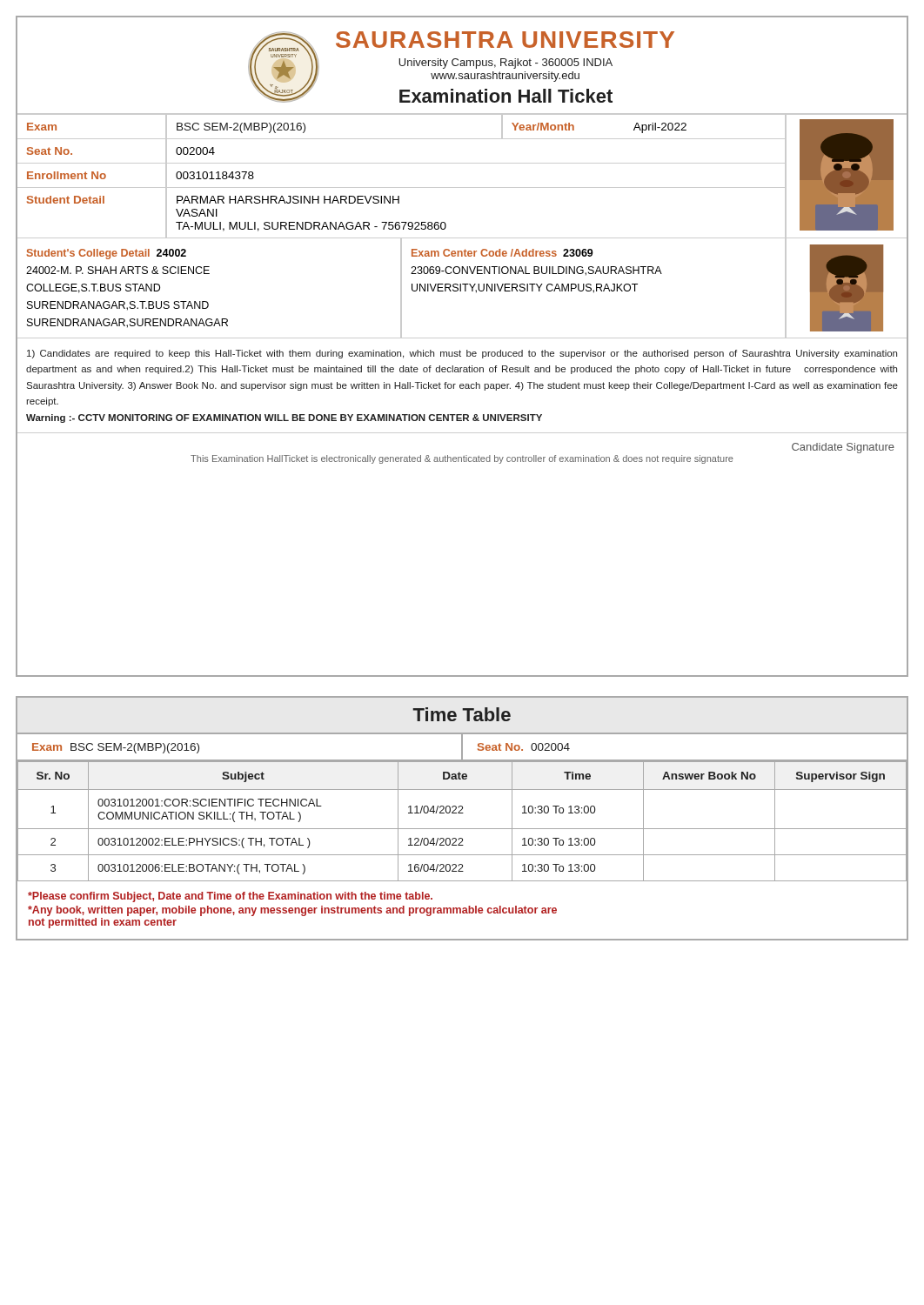This screenshot has height=1305, width=924.
Task: Find the element starting "Time Table"
Action: point(462,715)
